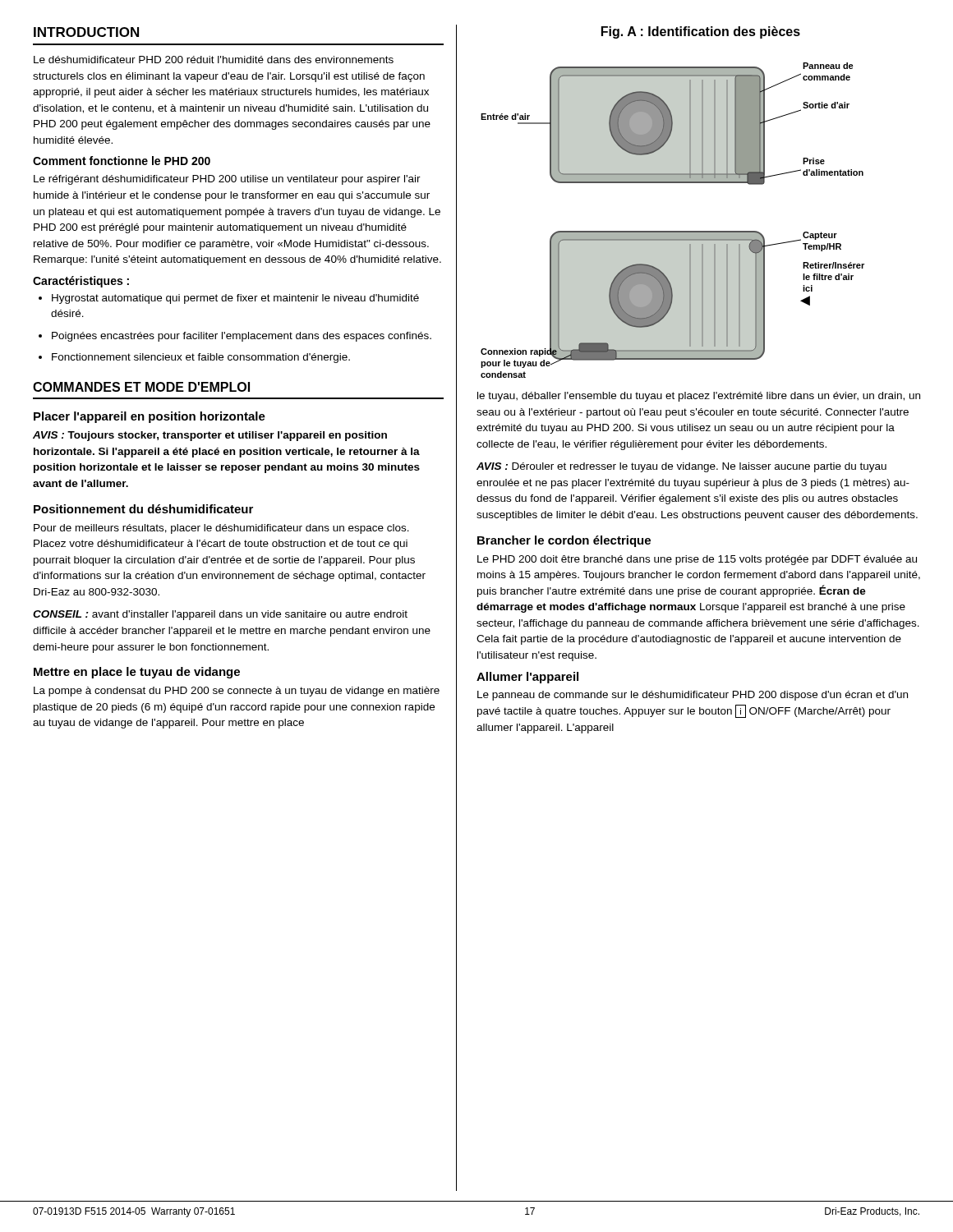
Task: Find the block on this page that starts "La pompe à condensat du"
Action: pyautogui.click(x=238, y=707)
